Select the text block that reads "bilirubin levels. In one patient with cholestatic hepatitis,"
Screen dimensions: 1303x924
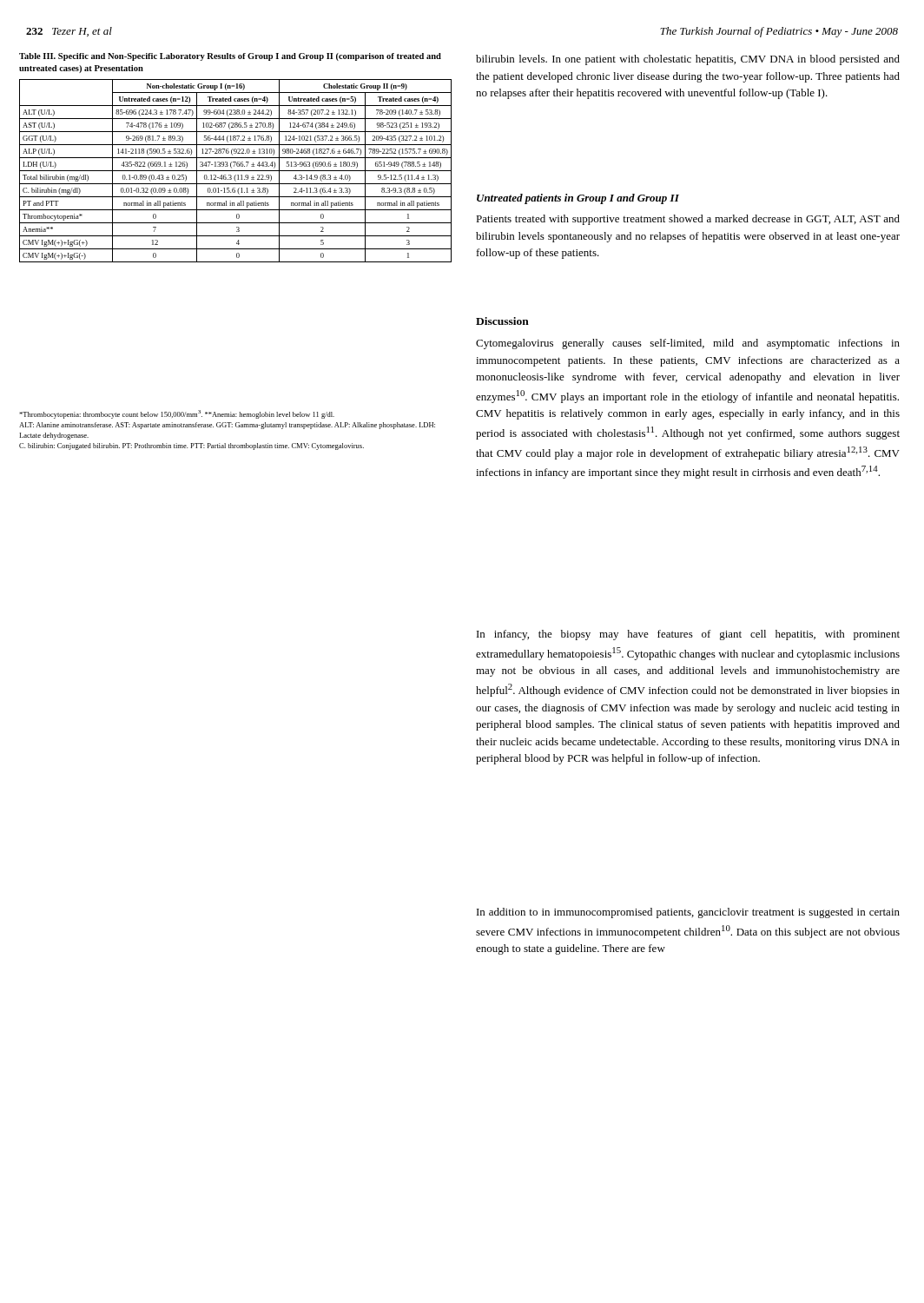click(688, 76)
